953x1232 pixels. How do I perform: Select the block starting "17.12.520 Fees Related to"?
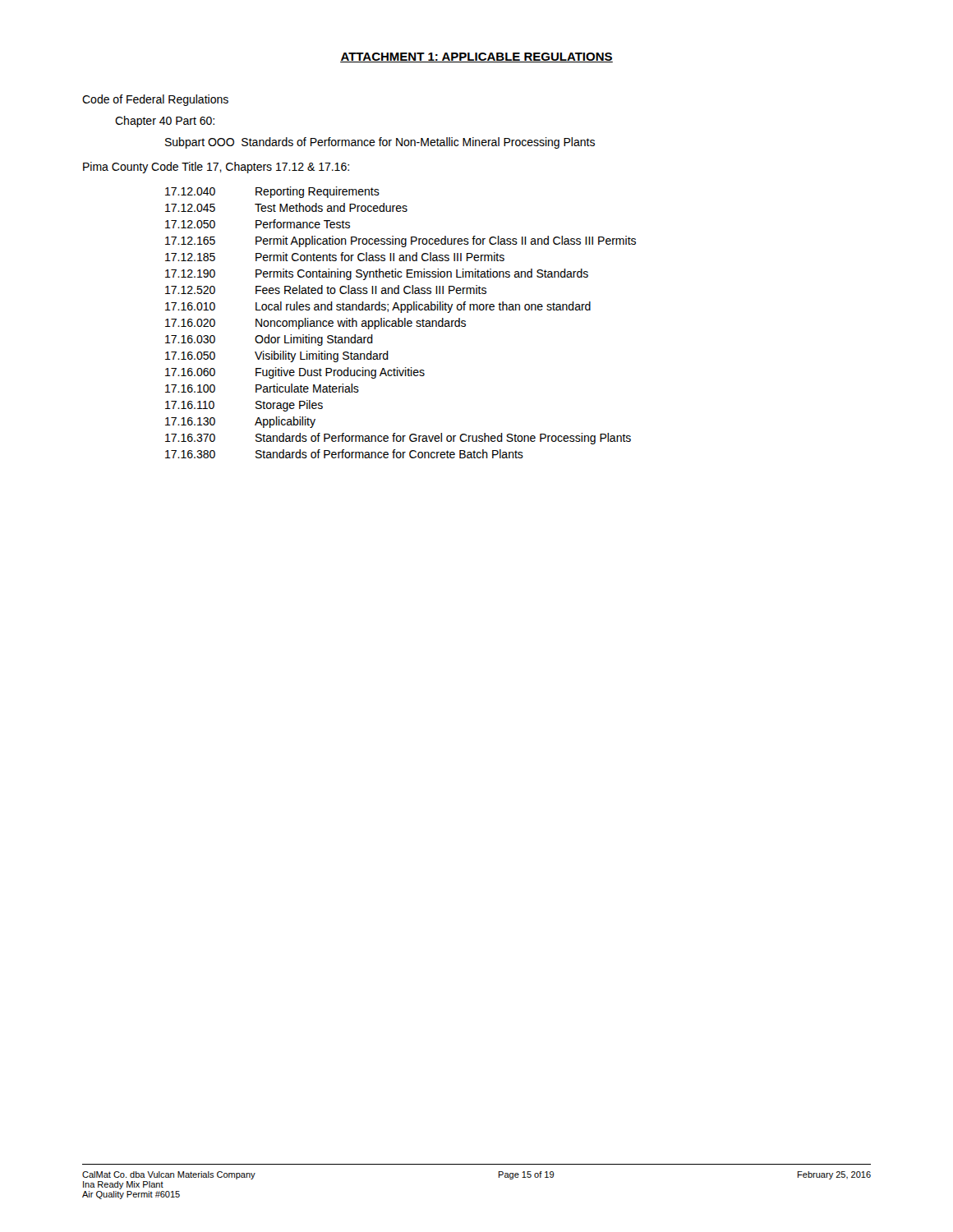(x=326, y=290)
